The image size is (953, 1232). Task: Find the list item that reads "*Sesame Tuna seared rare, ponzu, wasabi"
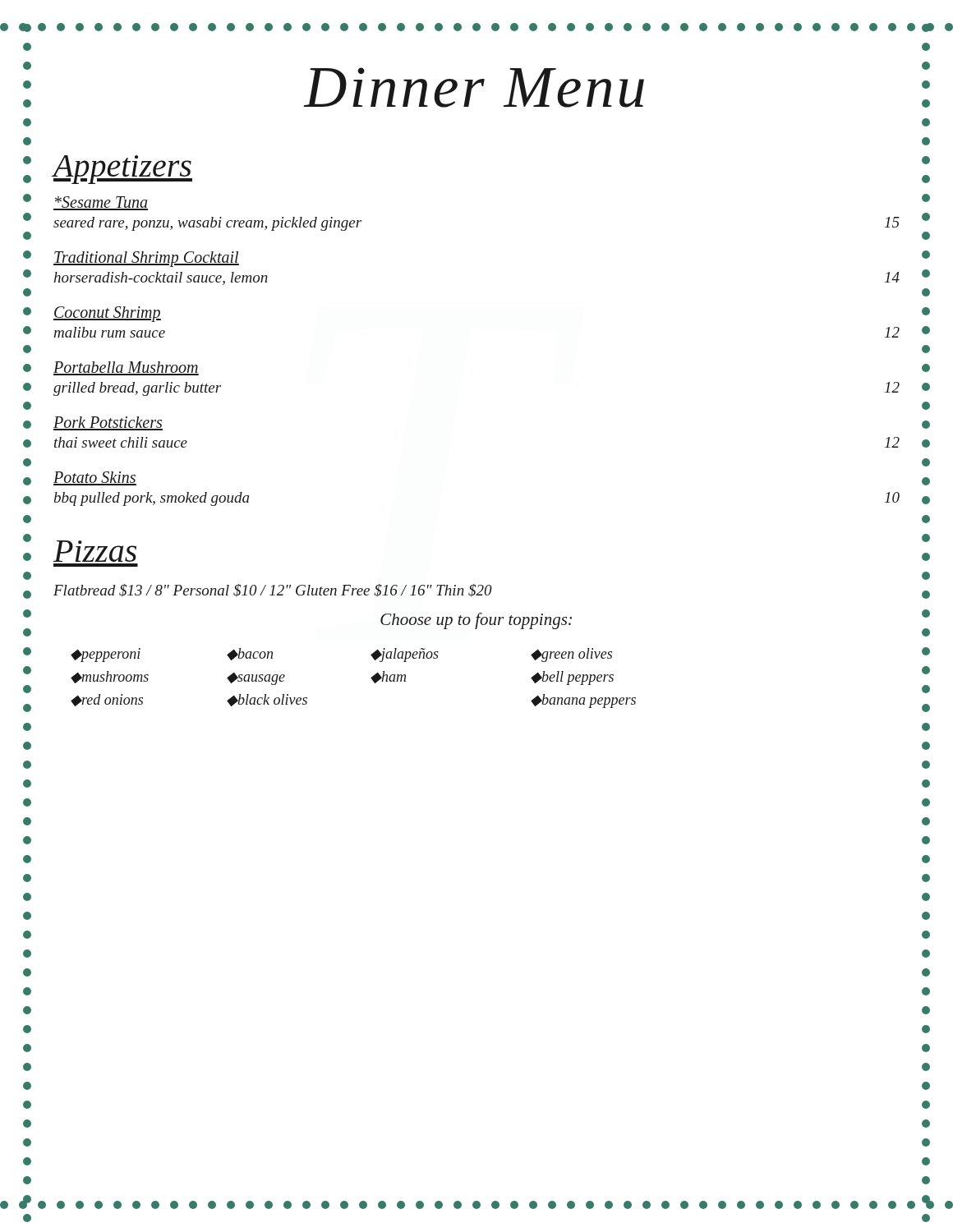click(101, 203)
